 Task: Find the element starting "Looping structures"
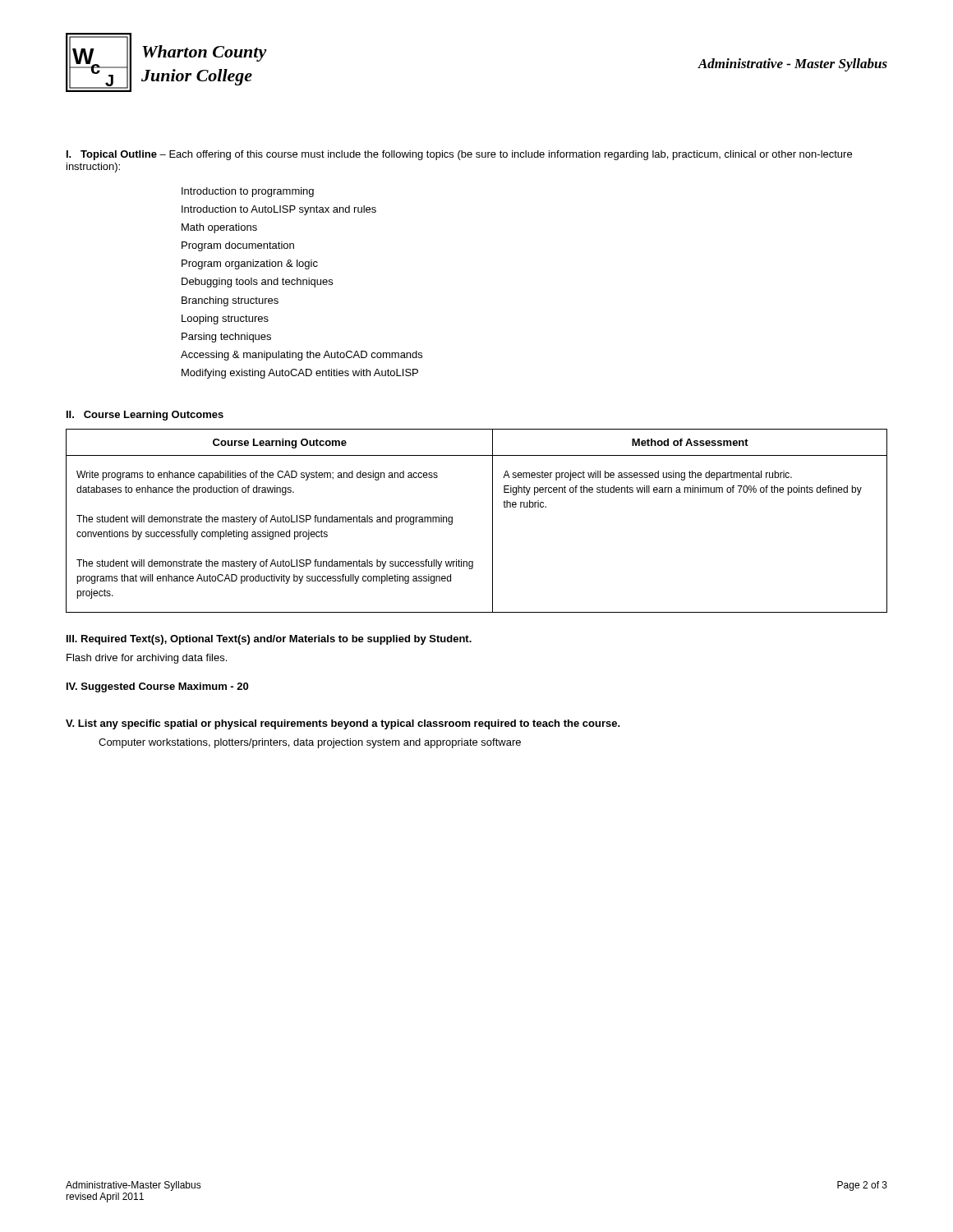tap(225, 318)
